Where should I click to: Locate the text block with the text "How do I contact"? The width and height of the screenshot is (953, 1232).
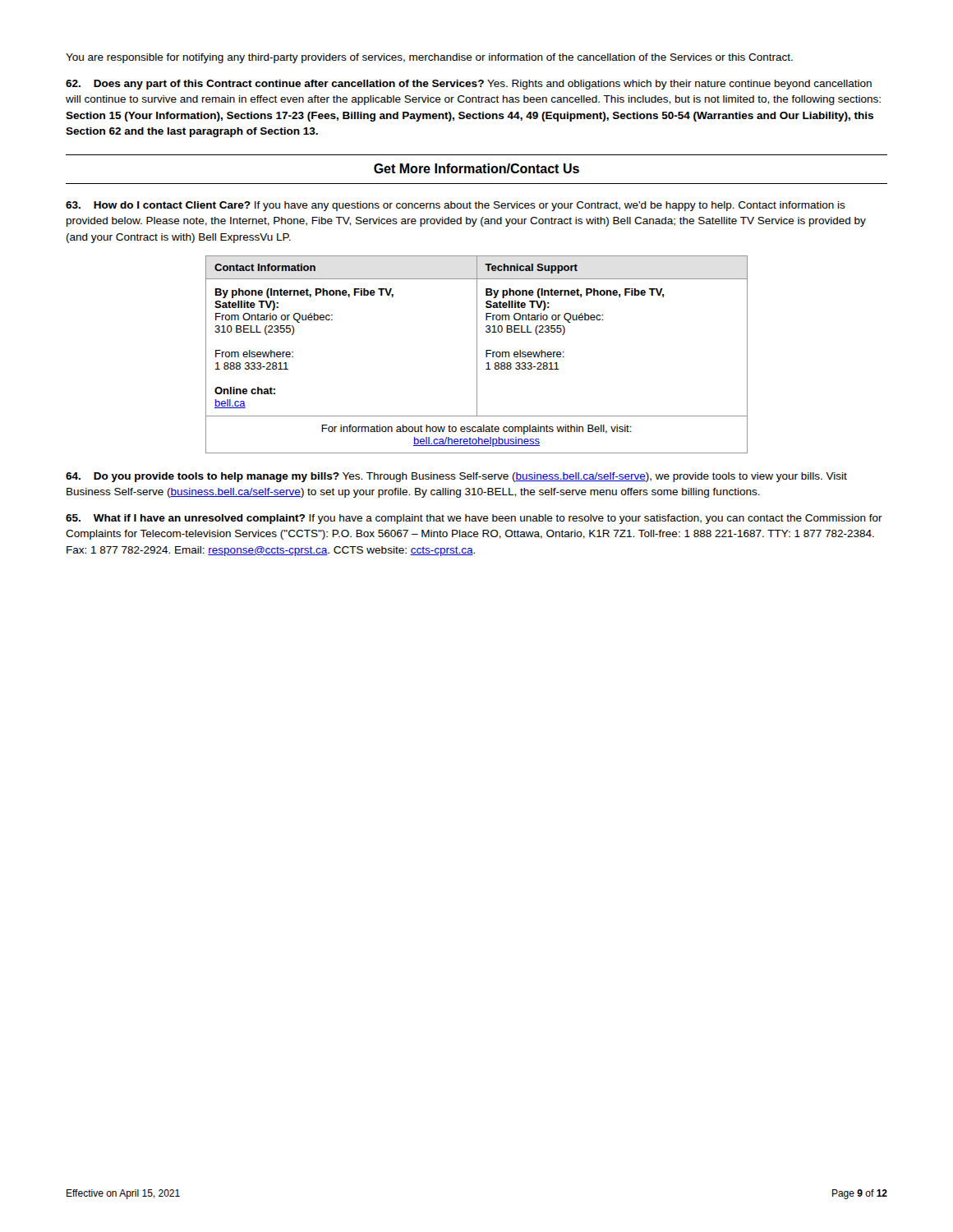click(x=466, y=221)
